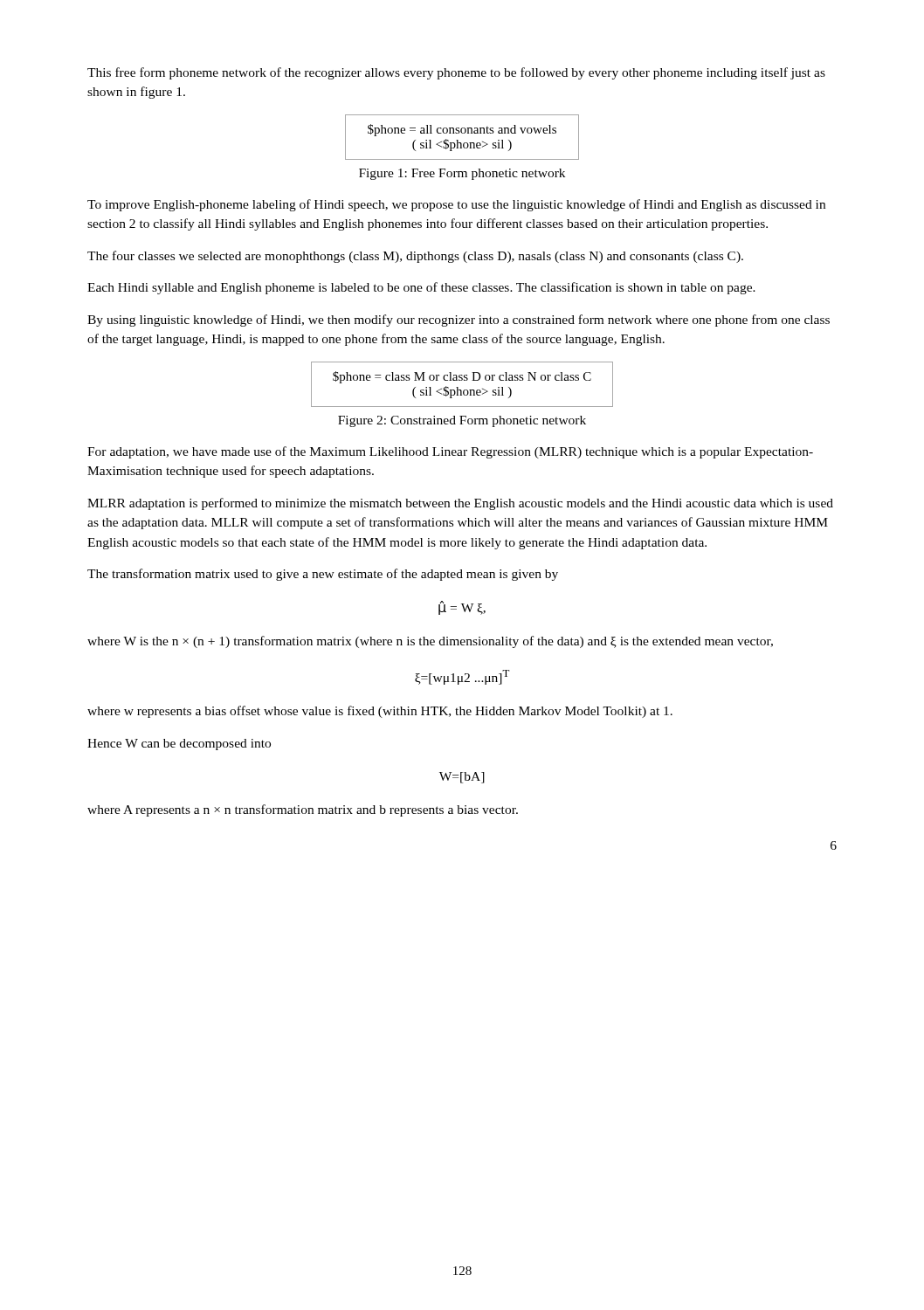Find the text block that says "MLRR adaptation is performed to minimize"
Viewport: 924px width, 1310px height.
point(462,523)
